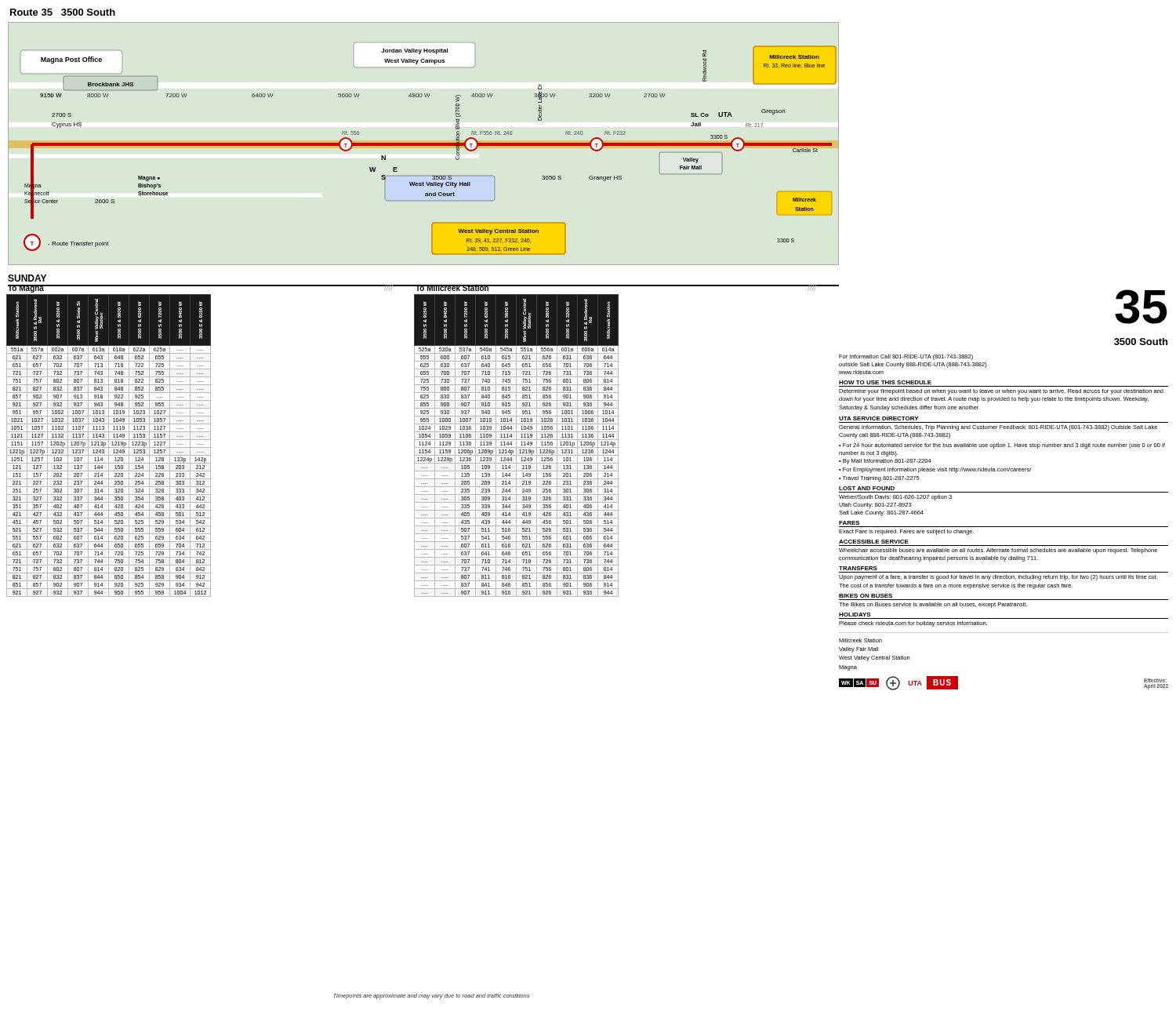The image size is (1176, 1011).
Task: Click where it says "3500 South"
Action: pyautogui.click(x=1141, y=342)
